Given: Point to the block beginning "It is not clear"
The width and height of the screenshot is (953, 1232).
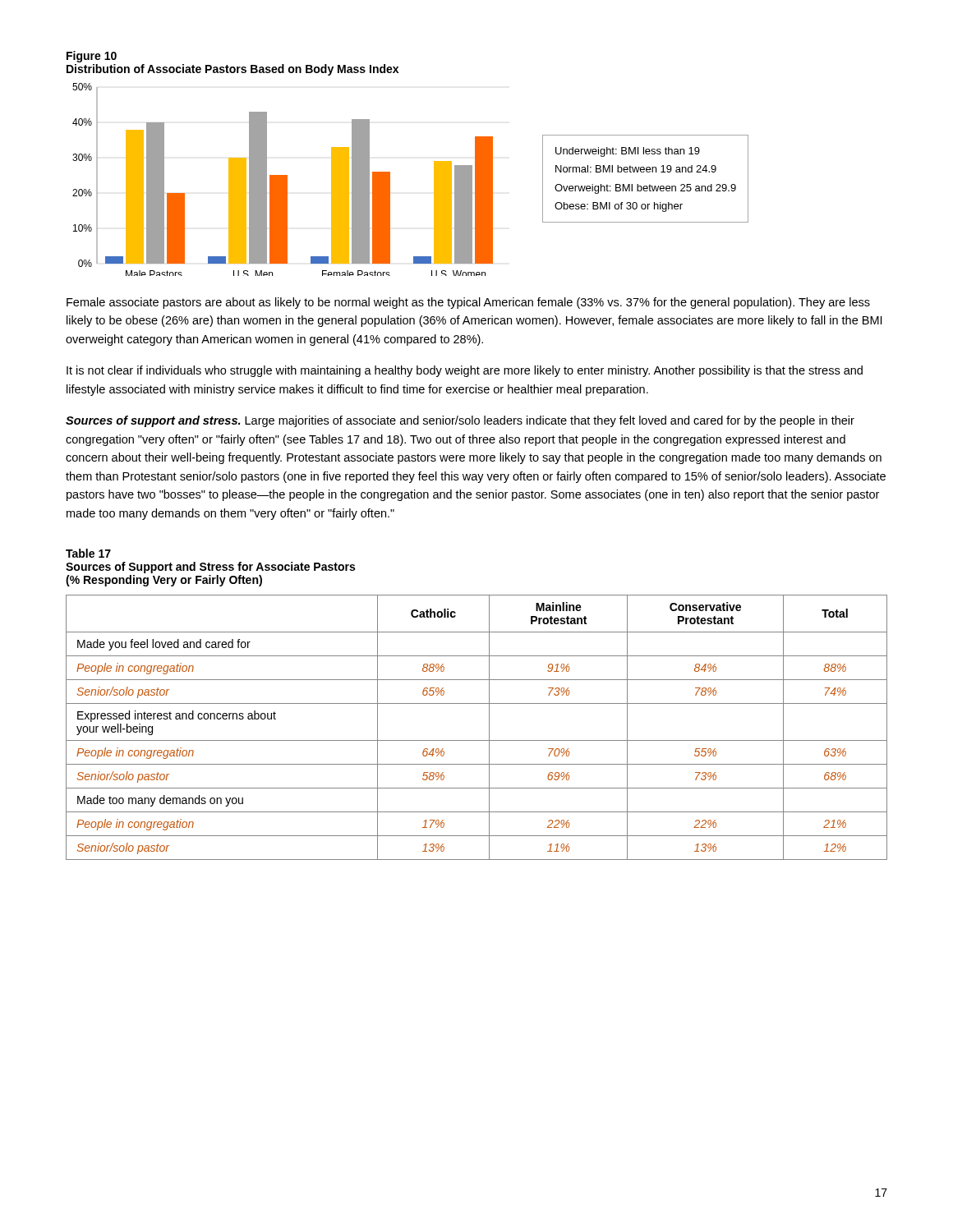Looking at the screenshot, I should (465, 380).
